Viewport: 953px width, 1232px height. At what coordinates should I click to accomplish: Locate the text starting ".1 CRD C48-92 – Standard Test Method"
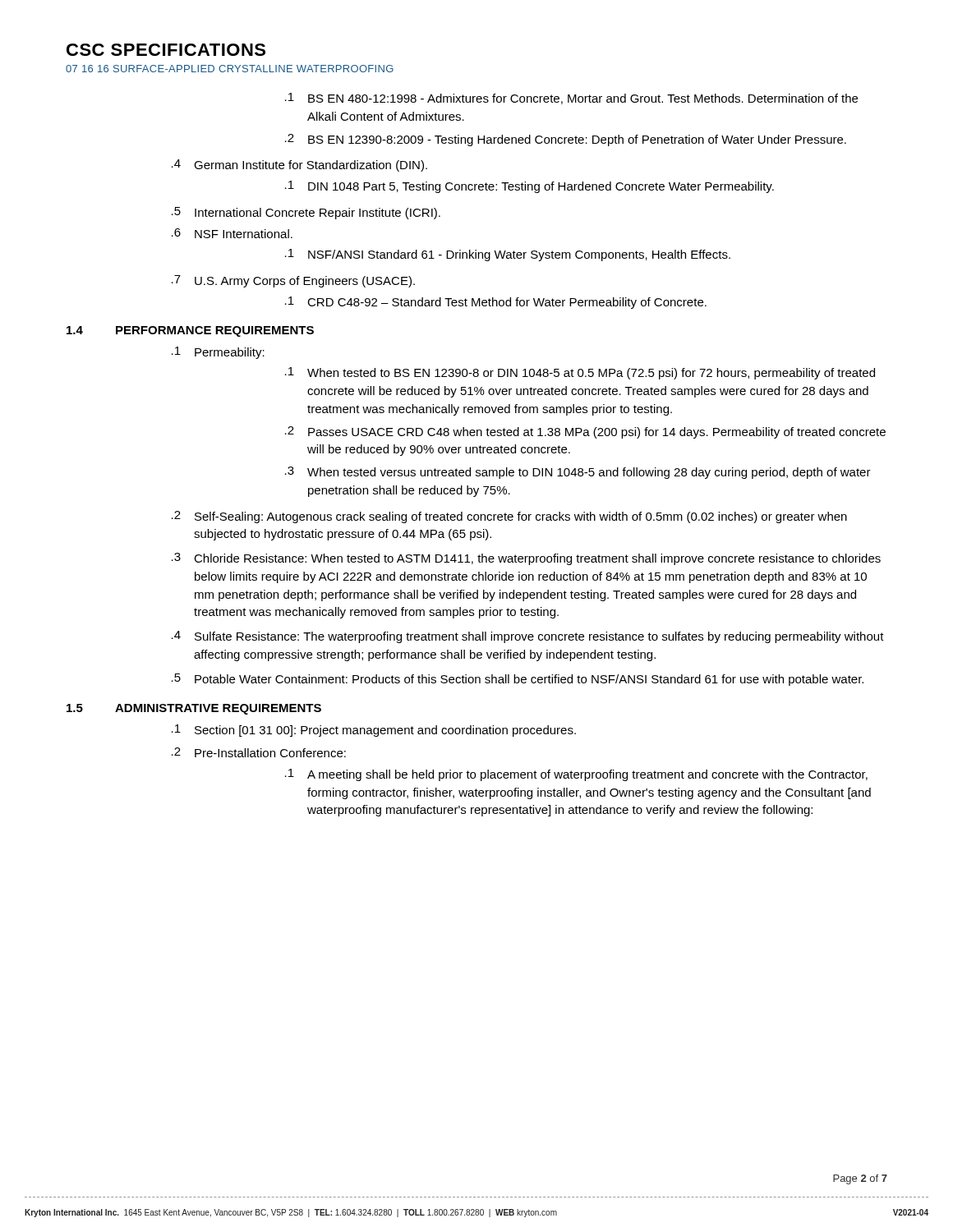click(x=571, y=302)
